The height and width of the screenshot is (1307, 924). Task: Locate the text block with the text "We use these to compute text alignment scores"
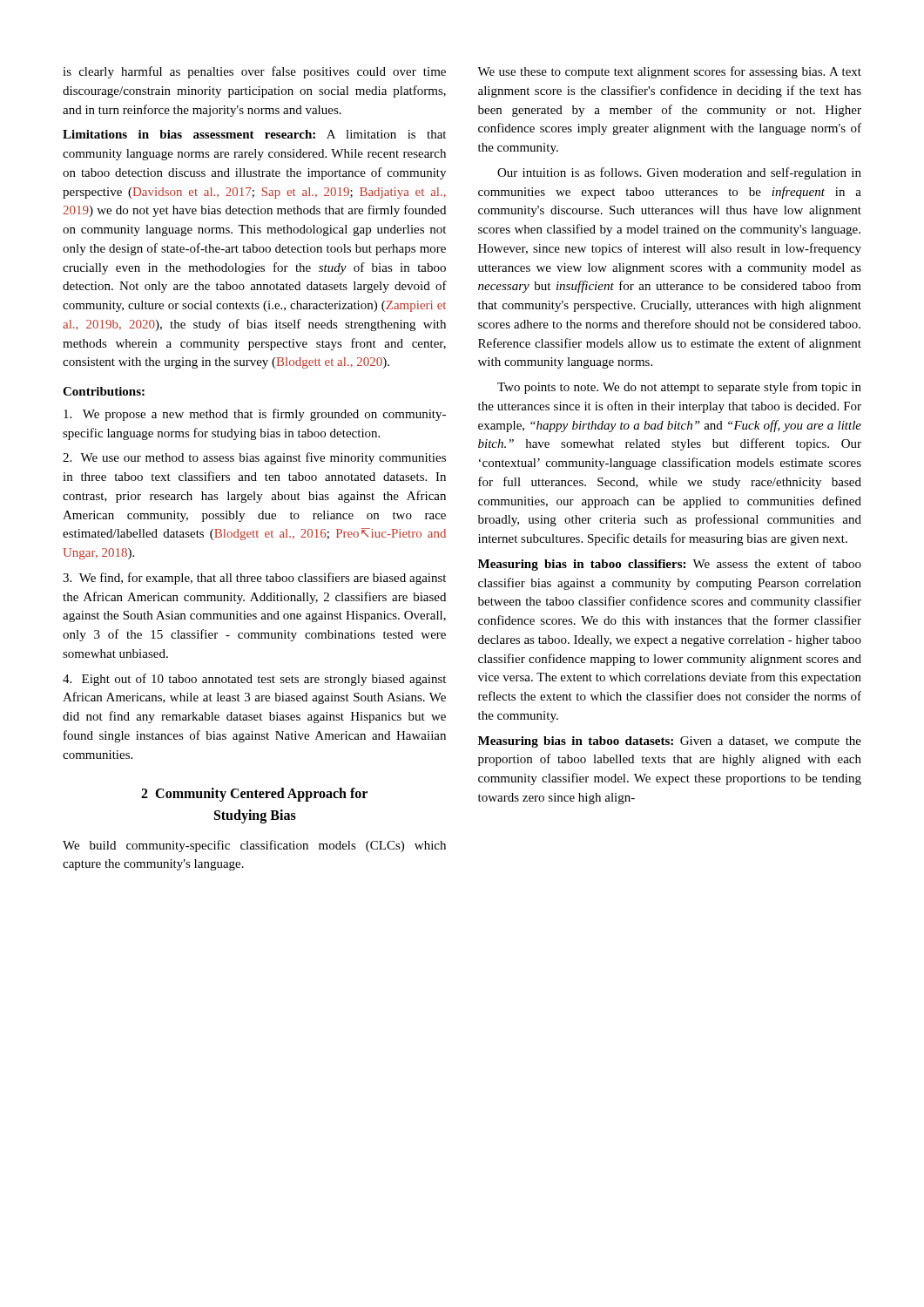tap(669, 110)
